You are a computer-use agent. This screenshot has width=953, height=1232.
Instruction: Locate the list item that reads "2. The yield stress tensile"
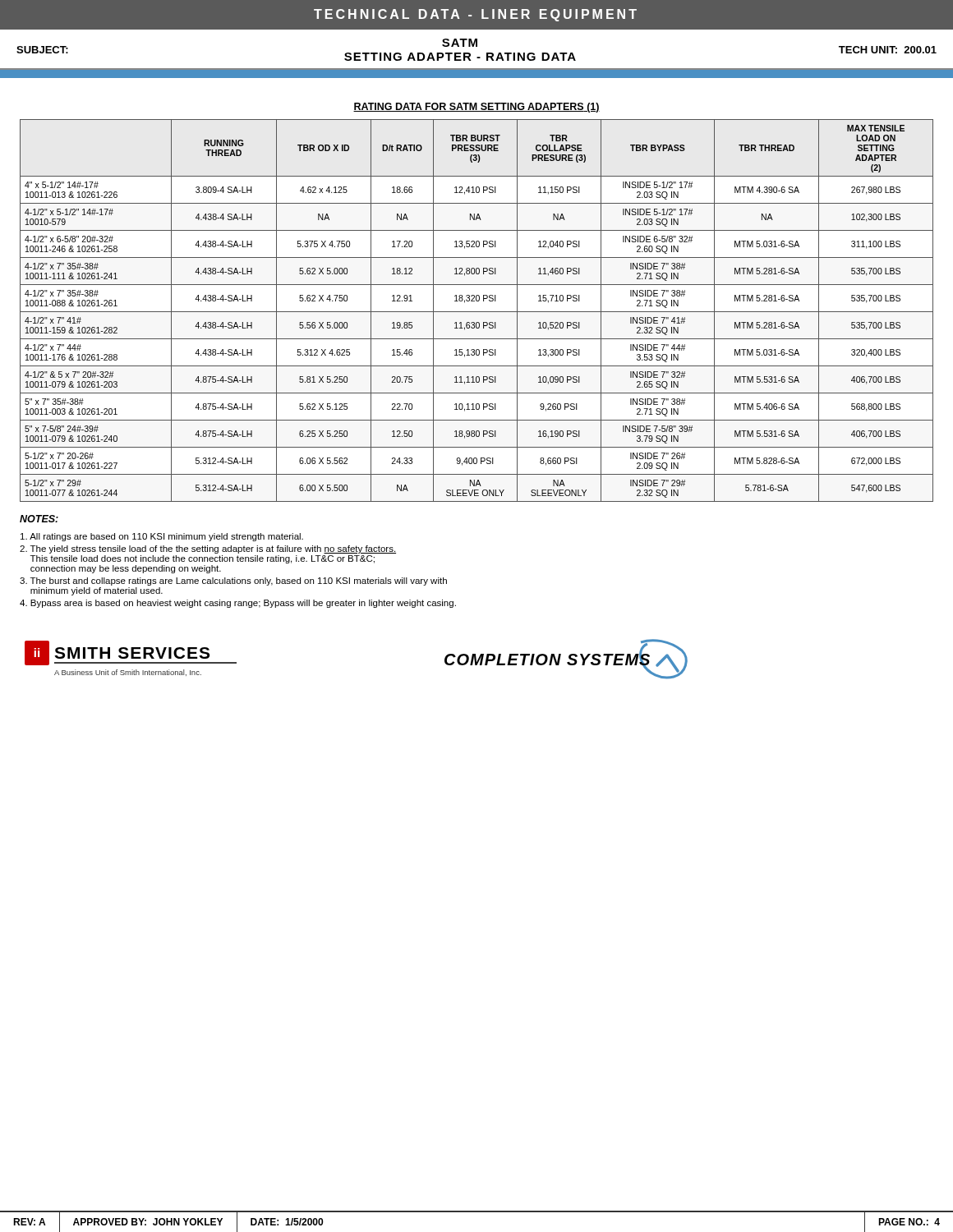click(x=208, y=558)
